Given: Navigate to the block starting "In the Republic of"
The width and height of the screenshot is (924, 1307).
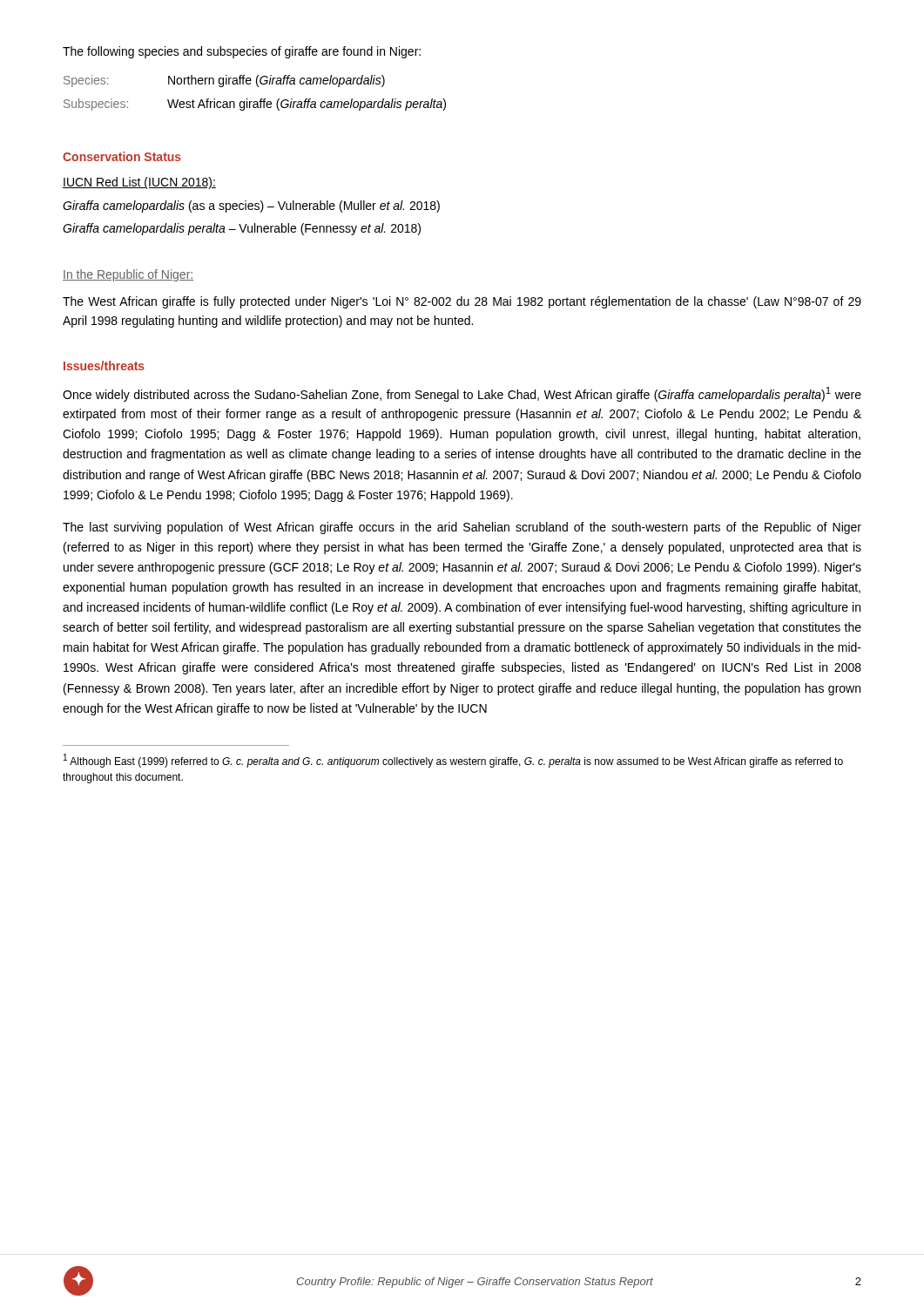Looking at the screenshot, I should [128, 275].
